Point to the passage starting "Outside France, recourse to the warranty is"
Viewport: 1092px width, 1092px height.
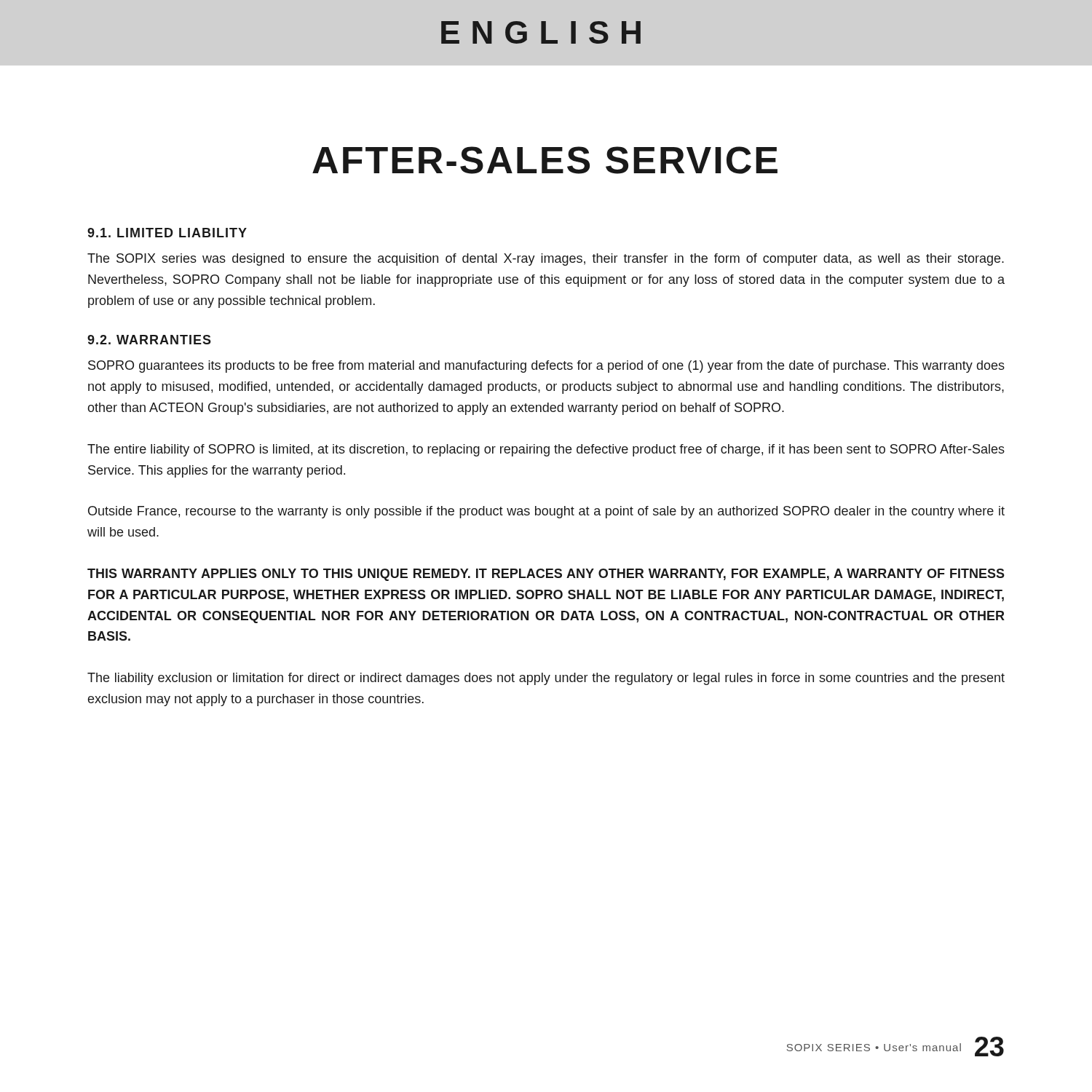click(546, 522)
